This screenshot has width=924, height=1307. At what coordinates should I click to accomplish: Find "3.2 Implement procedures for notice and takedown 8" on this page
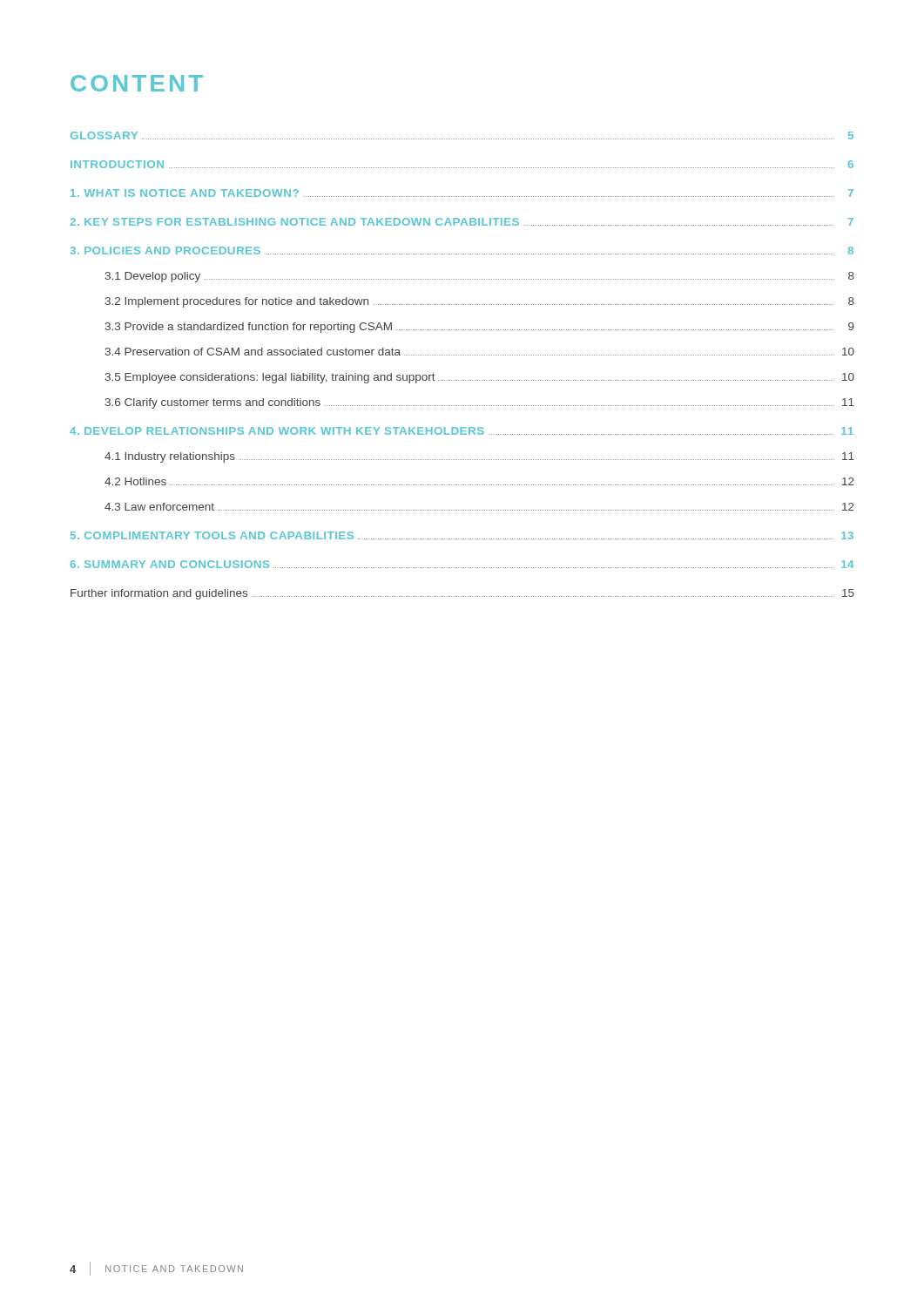479,301
